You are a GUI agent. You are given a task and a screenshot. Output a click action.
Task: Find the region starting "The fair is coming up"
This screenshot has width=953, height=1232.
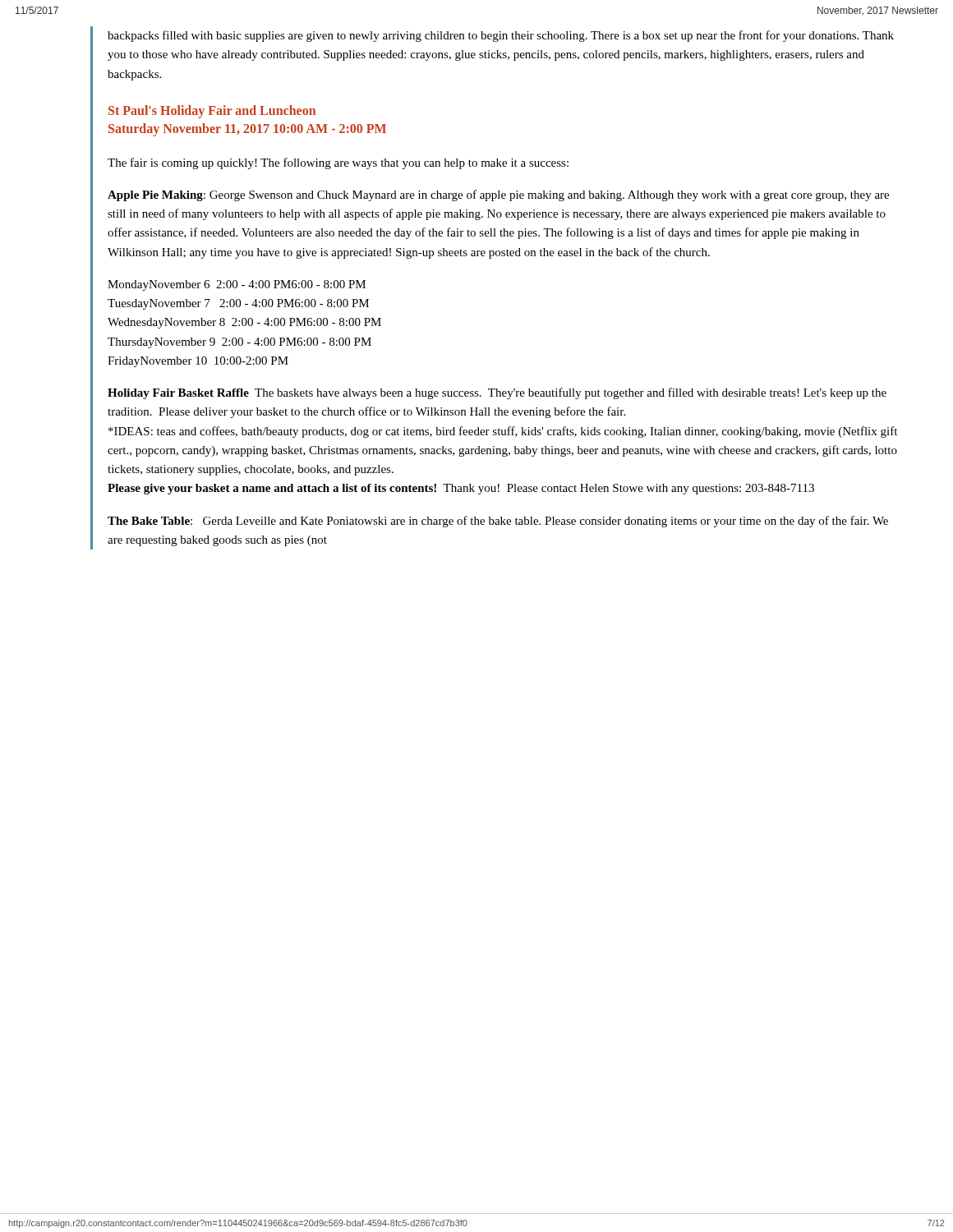pos(339,162)
